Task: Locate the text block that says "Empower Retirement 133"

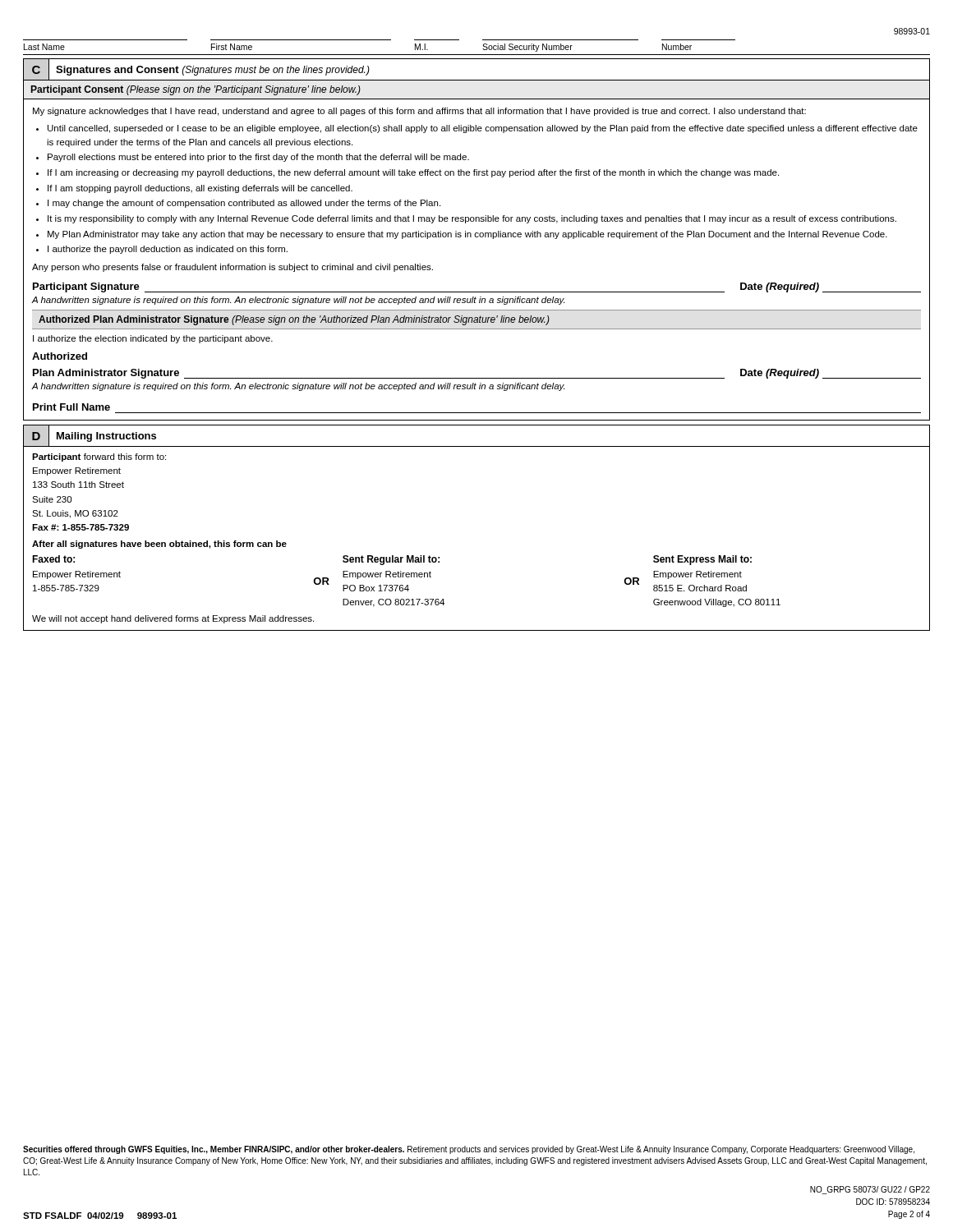Action: point(81,499)
